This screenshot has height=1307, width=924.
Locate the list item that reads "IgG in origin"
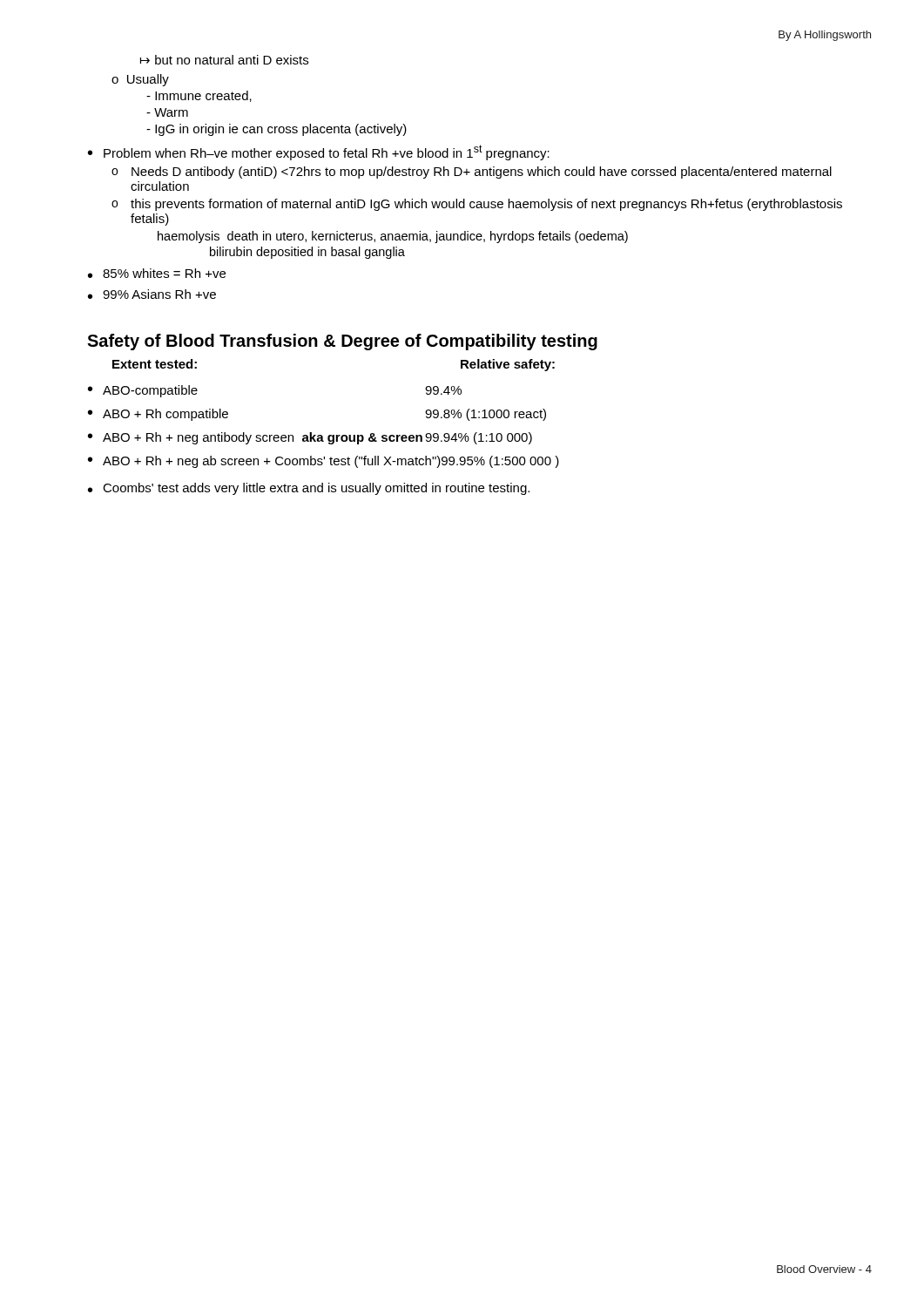pyautogui.click(x=281, y=129)
